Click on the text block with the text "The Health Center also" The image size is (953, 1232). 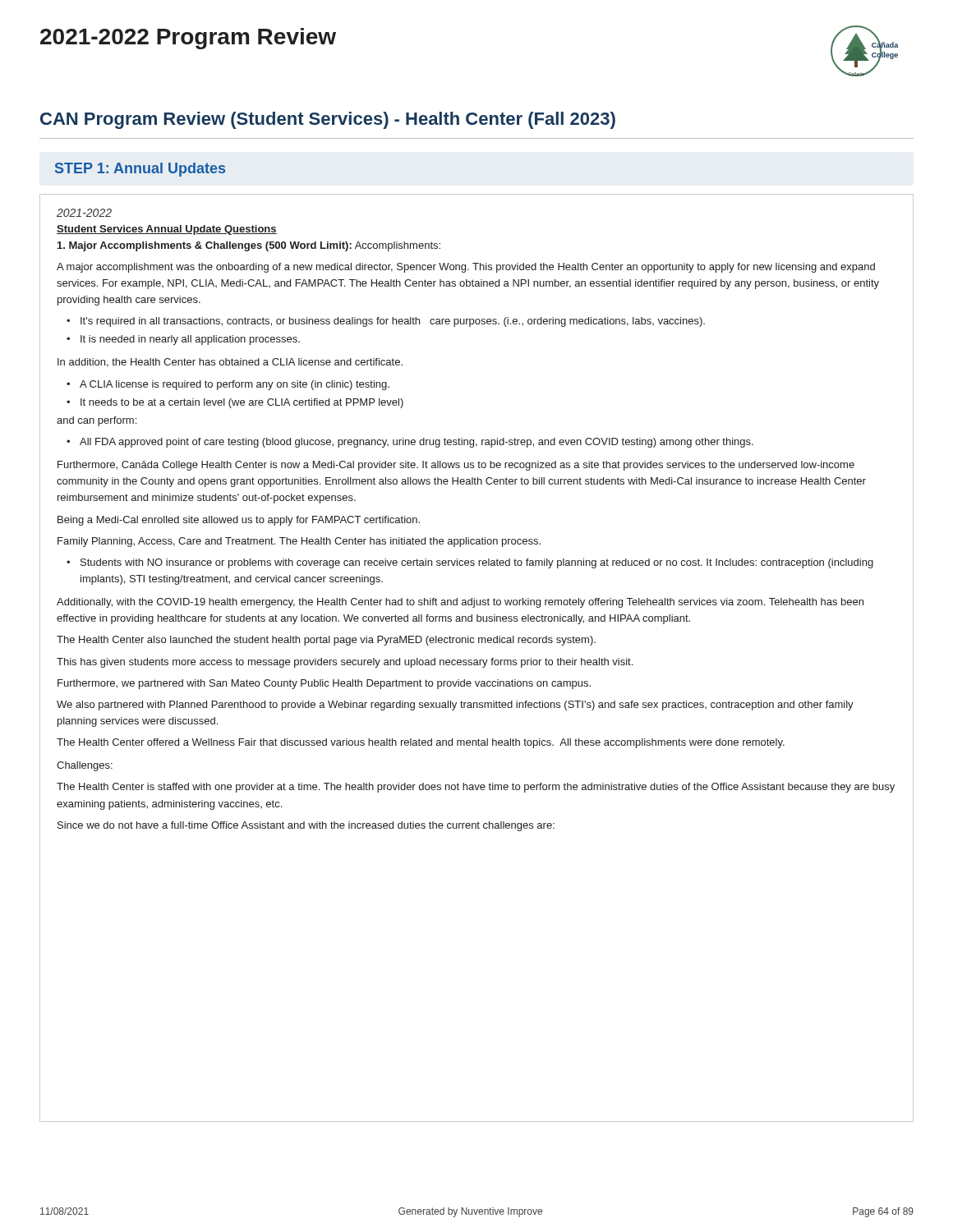pos(326,640)
